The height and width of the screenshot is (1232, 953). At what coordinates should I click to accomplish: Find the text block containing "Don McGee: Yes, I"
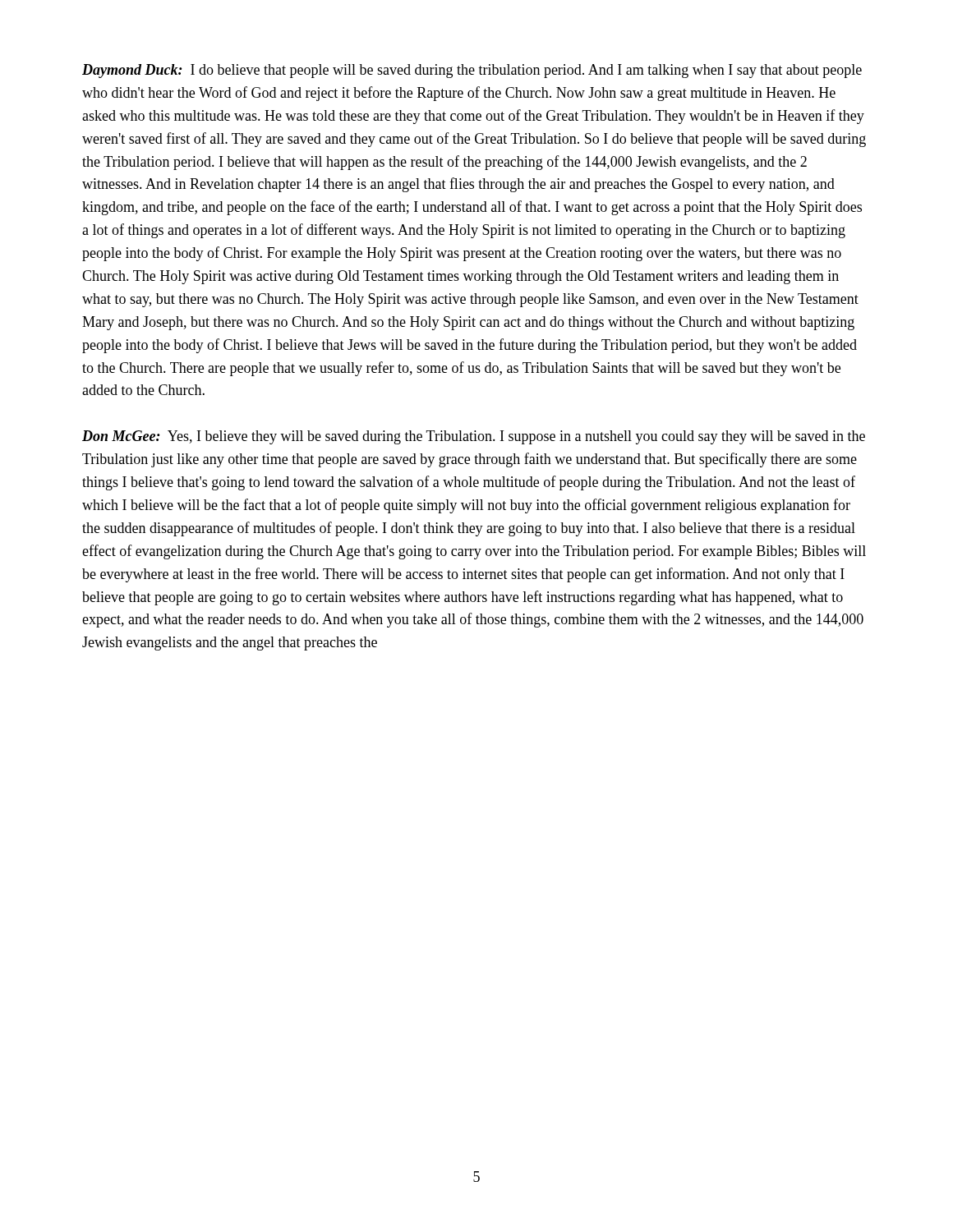point(474,539)
